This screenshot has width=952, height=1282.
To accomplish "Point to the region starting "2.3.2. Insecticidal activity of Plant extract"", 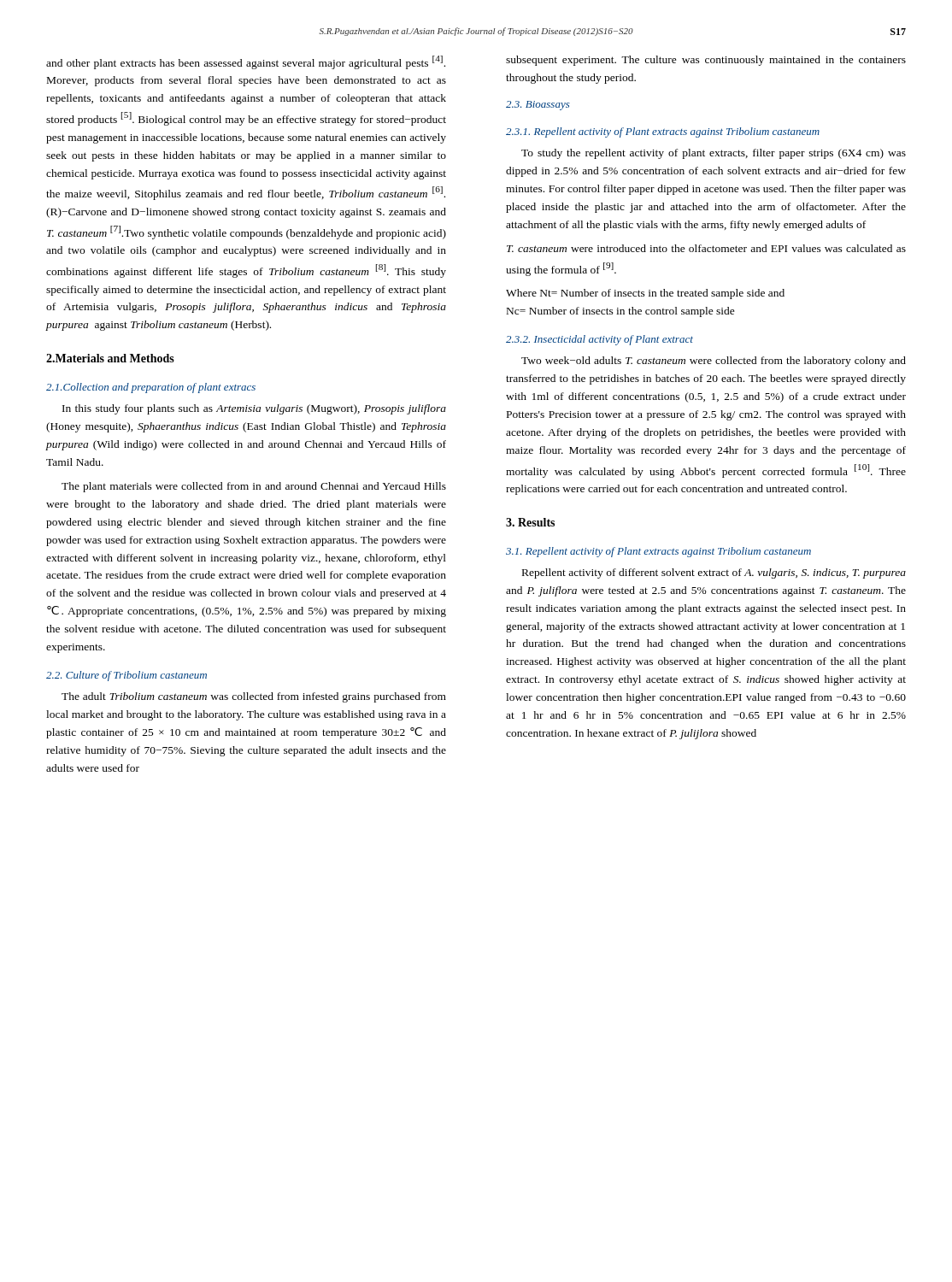I will pyautogui.click(x=599, y=339).
